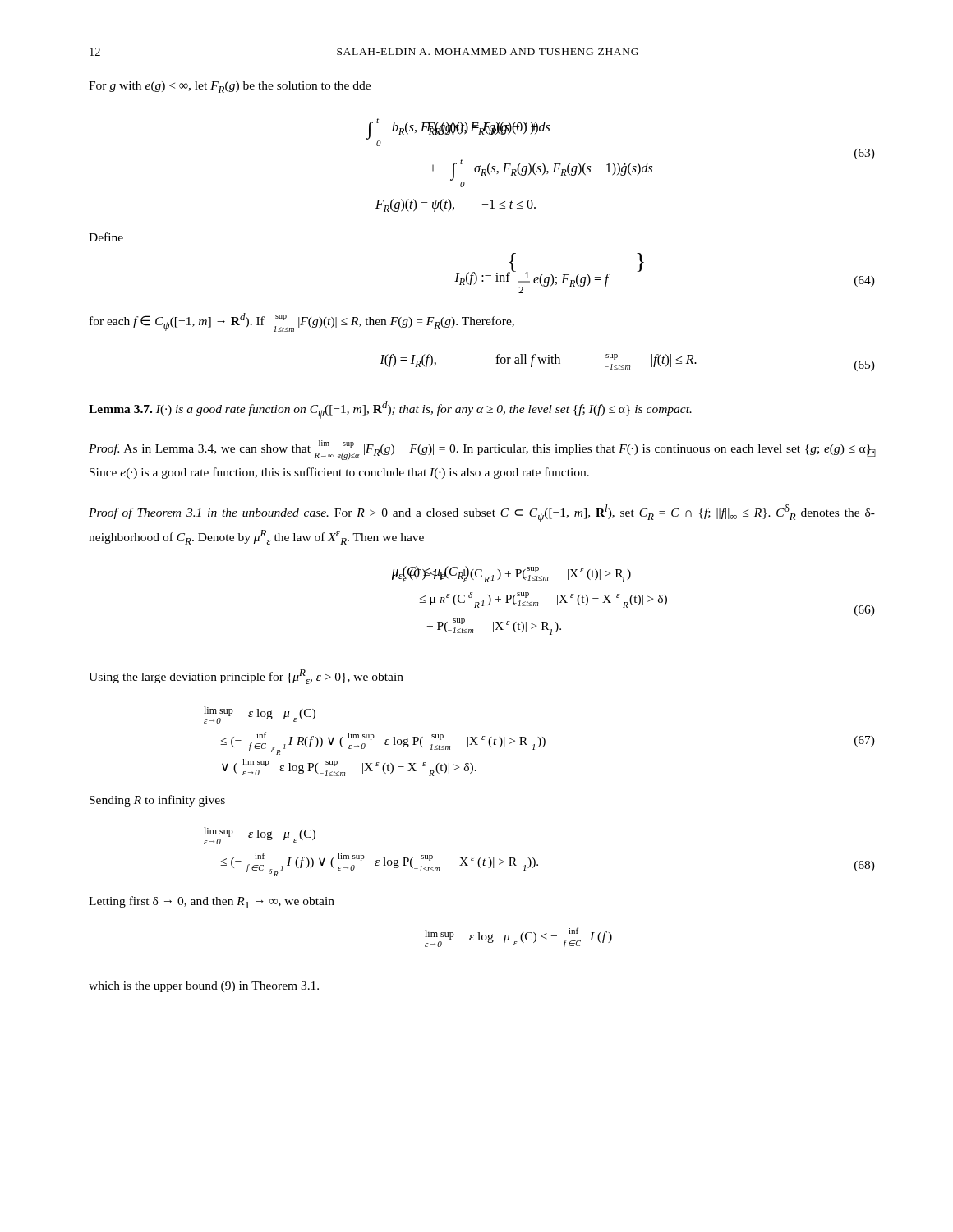Locate the formula that reads "με(C) ≤ με(CR1 ) μ ε (C) ≤"
953x1232 pixels.
[x=482, y=608]
